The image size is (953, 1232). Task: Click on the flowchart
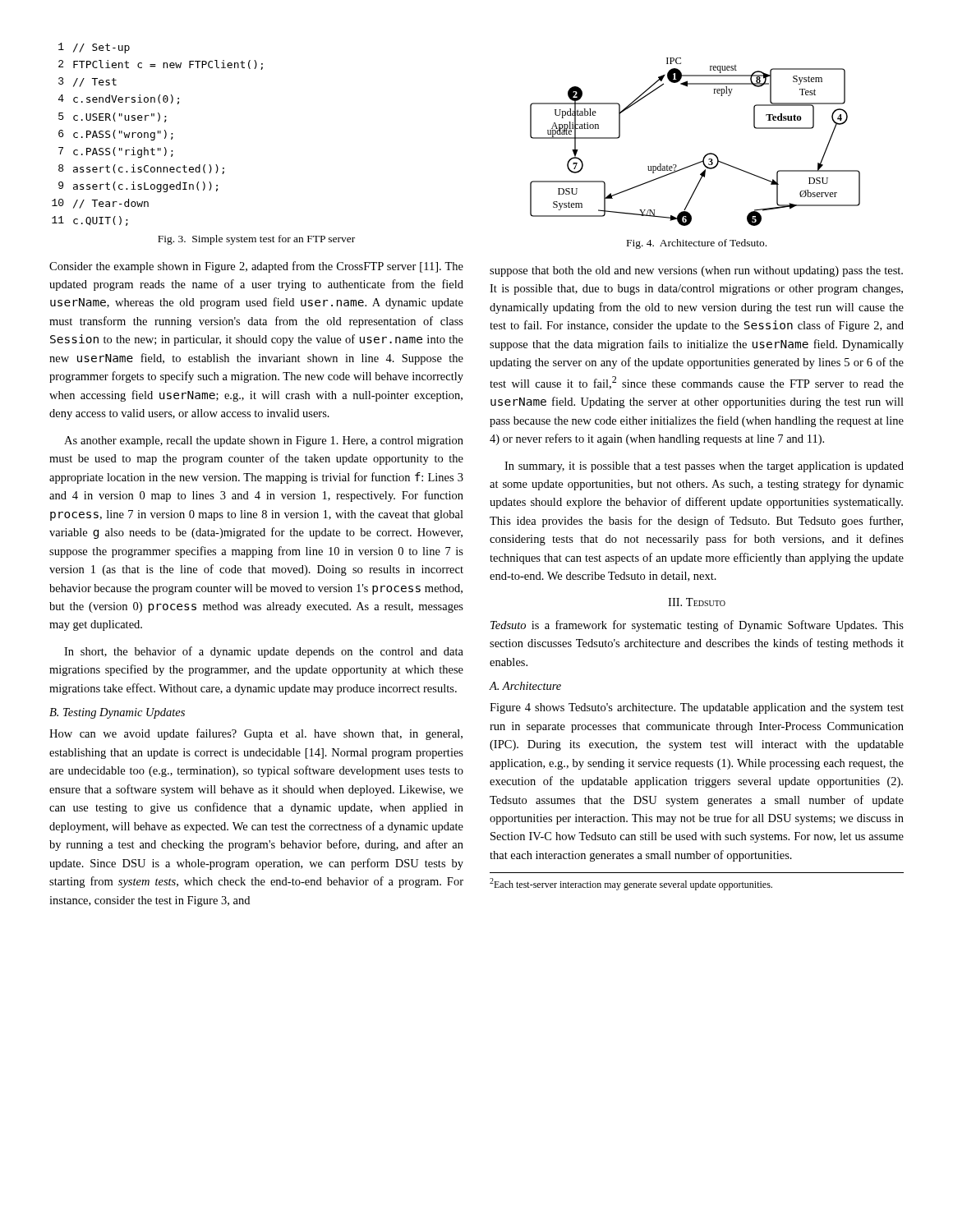point(697,140)
